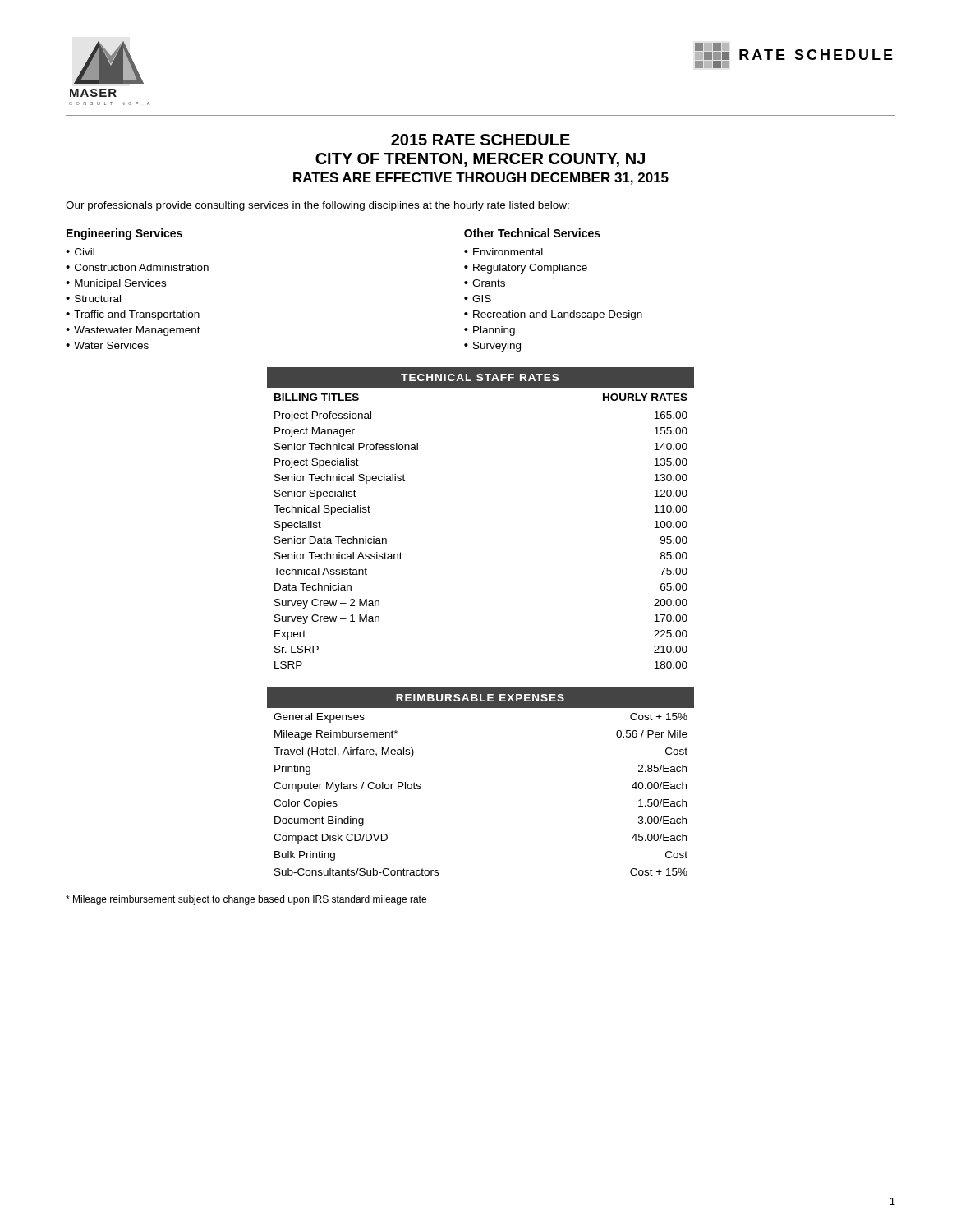961x1232 pixels.
Task: Navigate to the element starting "• Water Services"
Action: click(107, 345)
